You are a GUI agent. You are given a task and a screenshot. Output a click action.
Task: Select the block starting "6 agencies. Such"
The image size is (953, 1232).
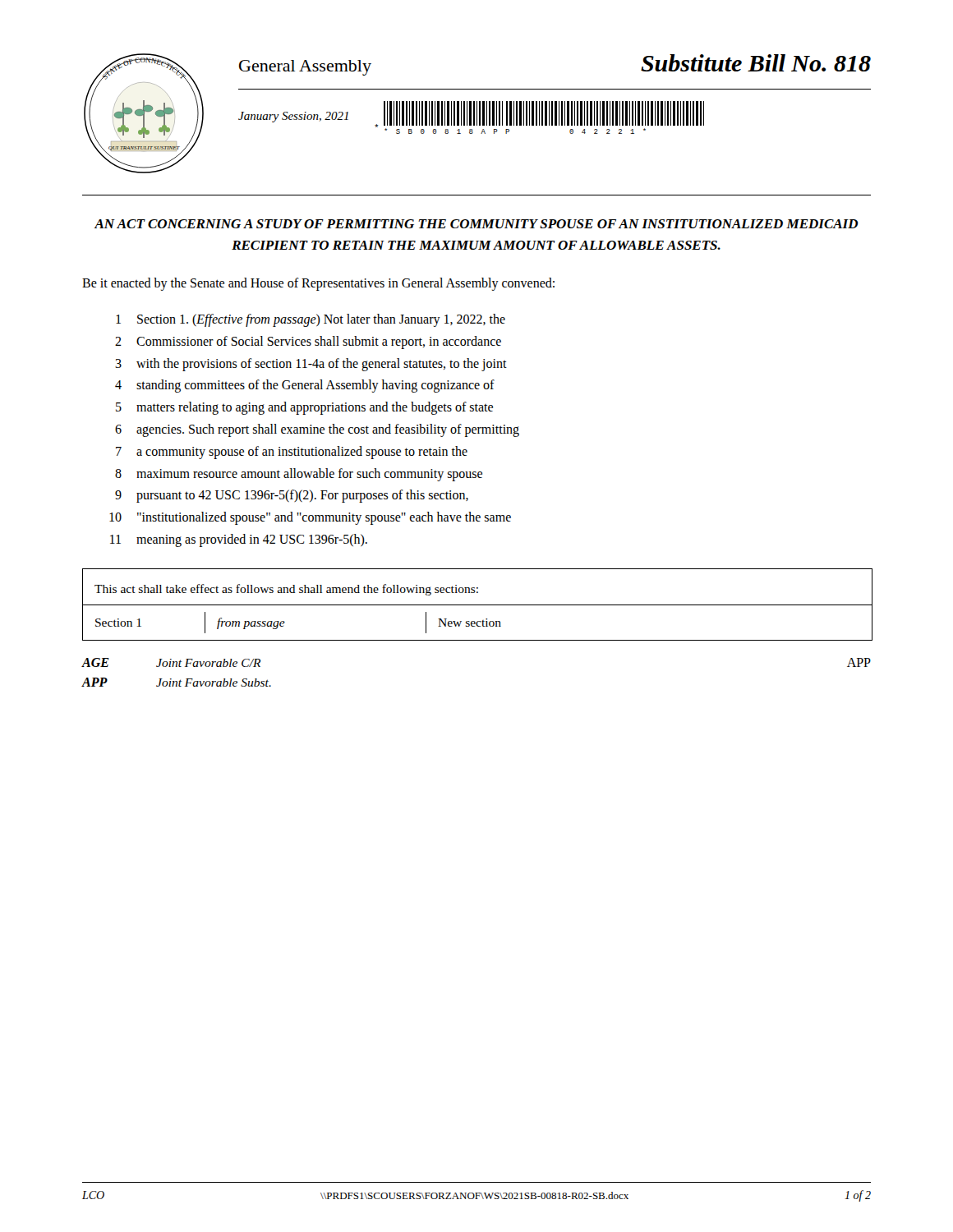click(x=476, y=430)
